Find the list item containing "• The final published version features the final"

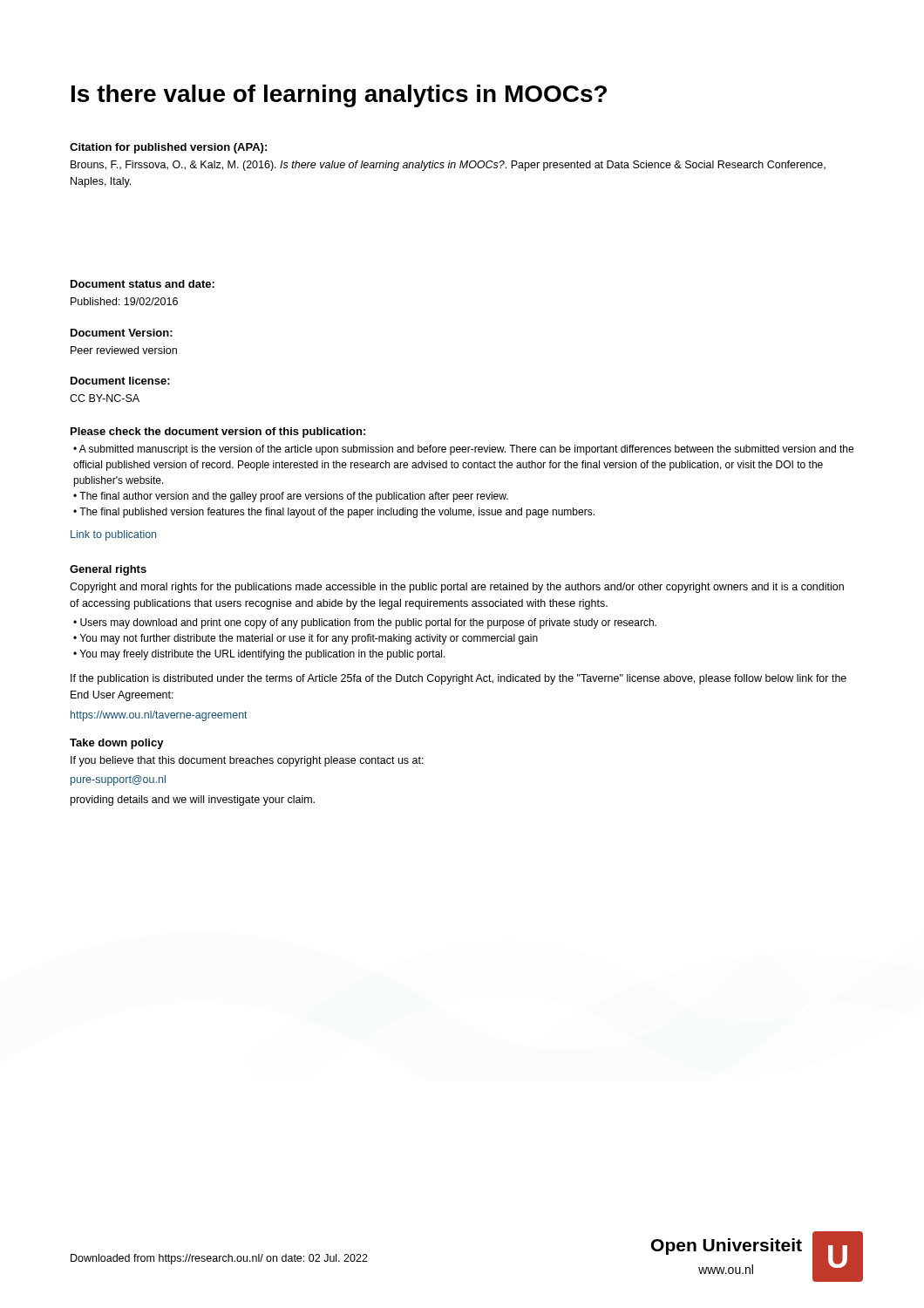click(x=334, y=512)
